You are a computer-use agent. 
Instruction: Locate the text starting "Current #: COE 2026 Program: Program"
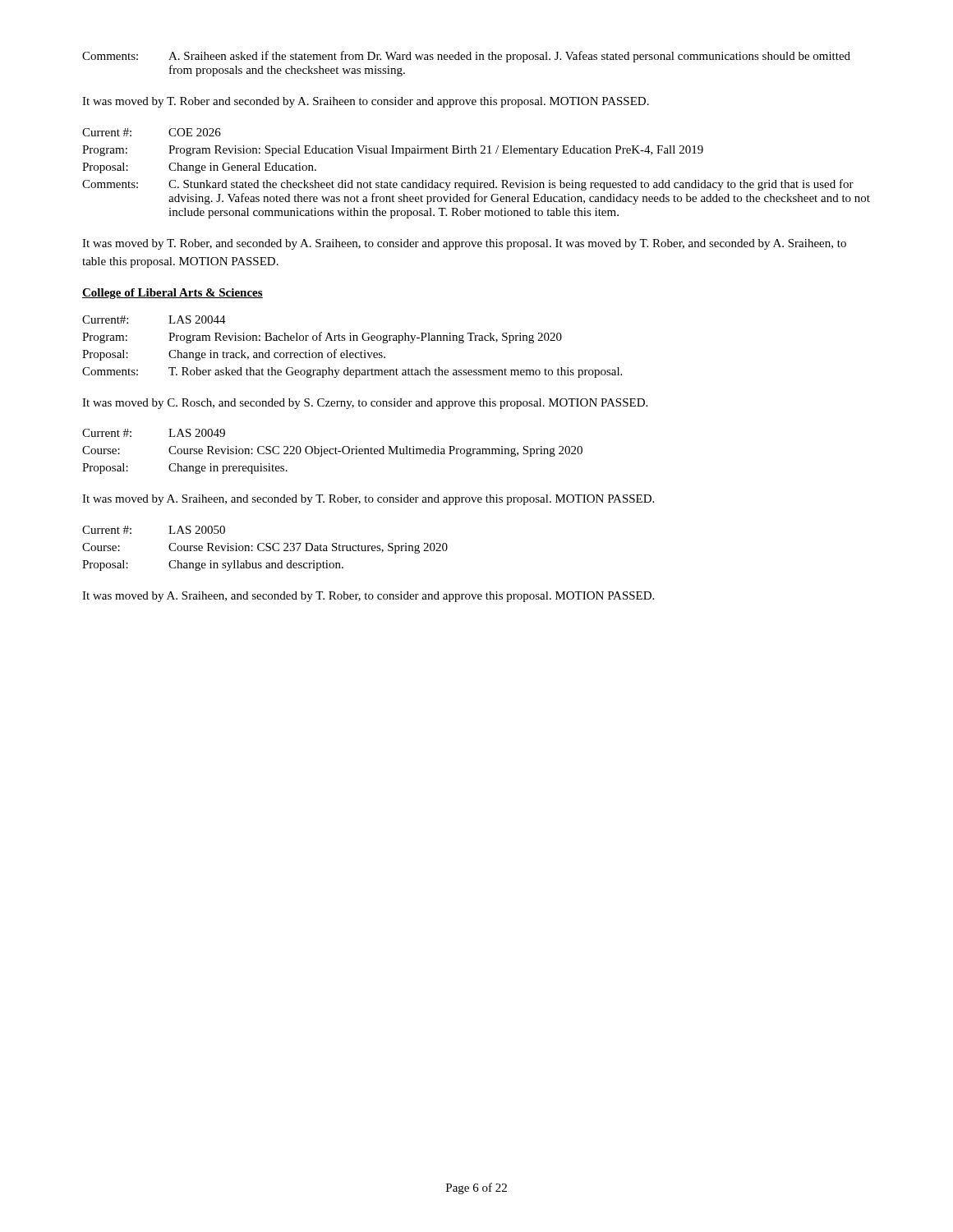pyautogui.click(x=476, y=172)
